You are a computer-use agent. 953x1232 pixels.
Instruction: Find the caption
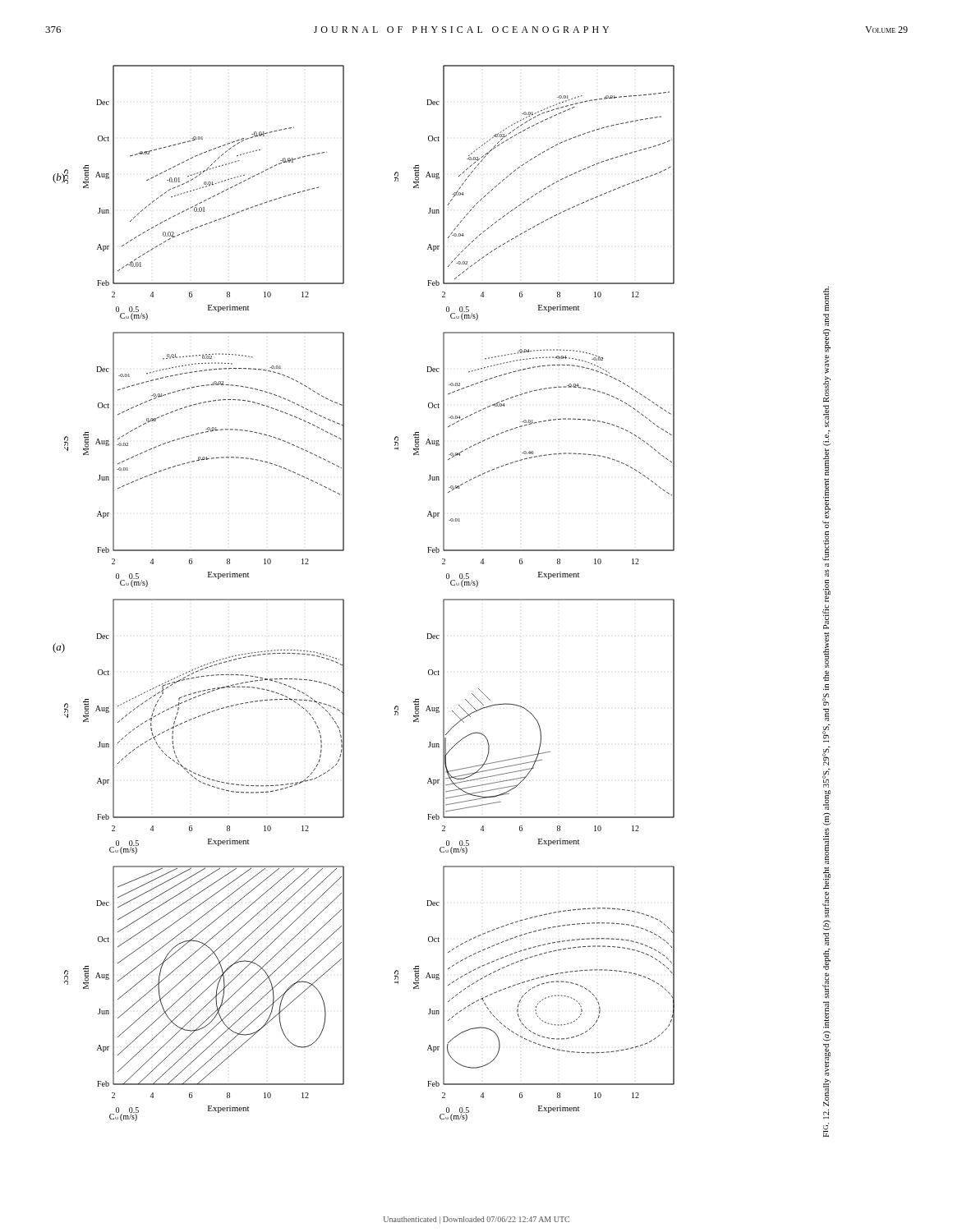pos(826,712)
